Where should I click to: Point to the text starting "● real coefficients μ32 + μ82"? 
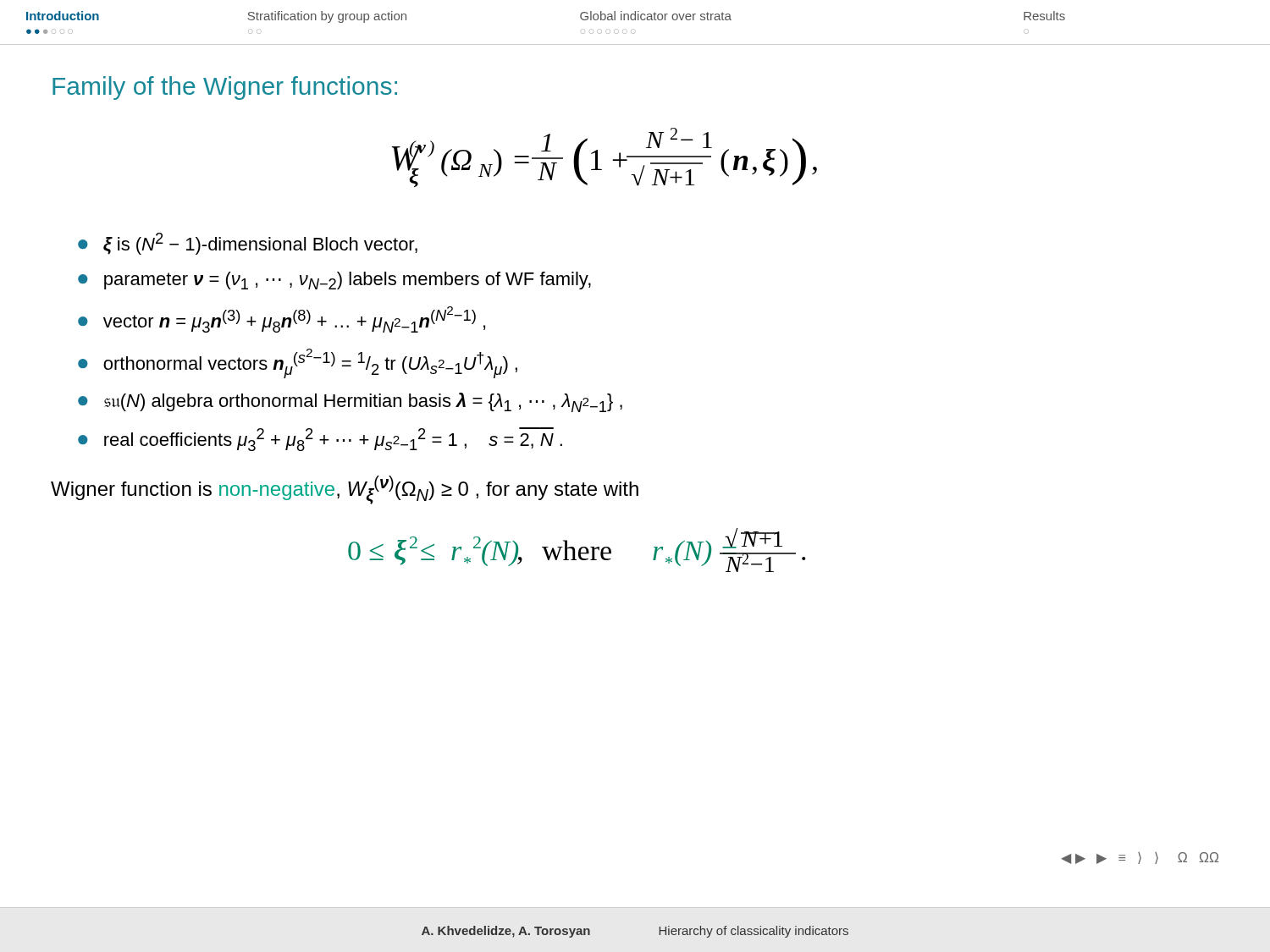coord(320,440)
